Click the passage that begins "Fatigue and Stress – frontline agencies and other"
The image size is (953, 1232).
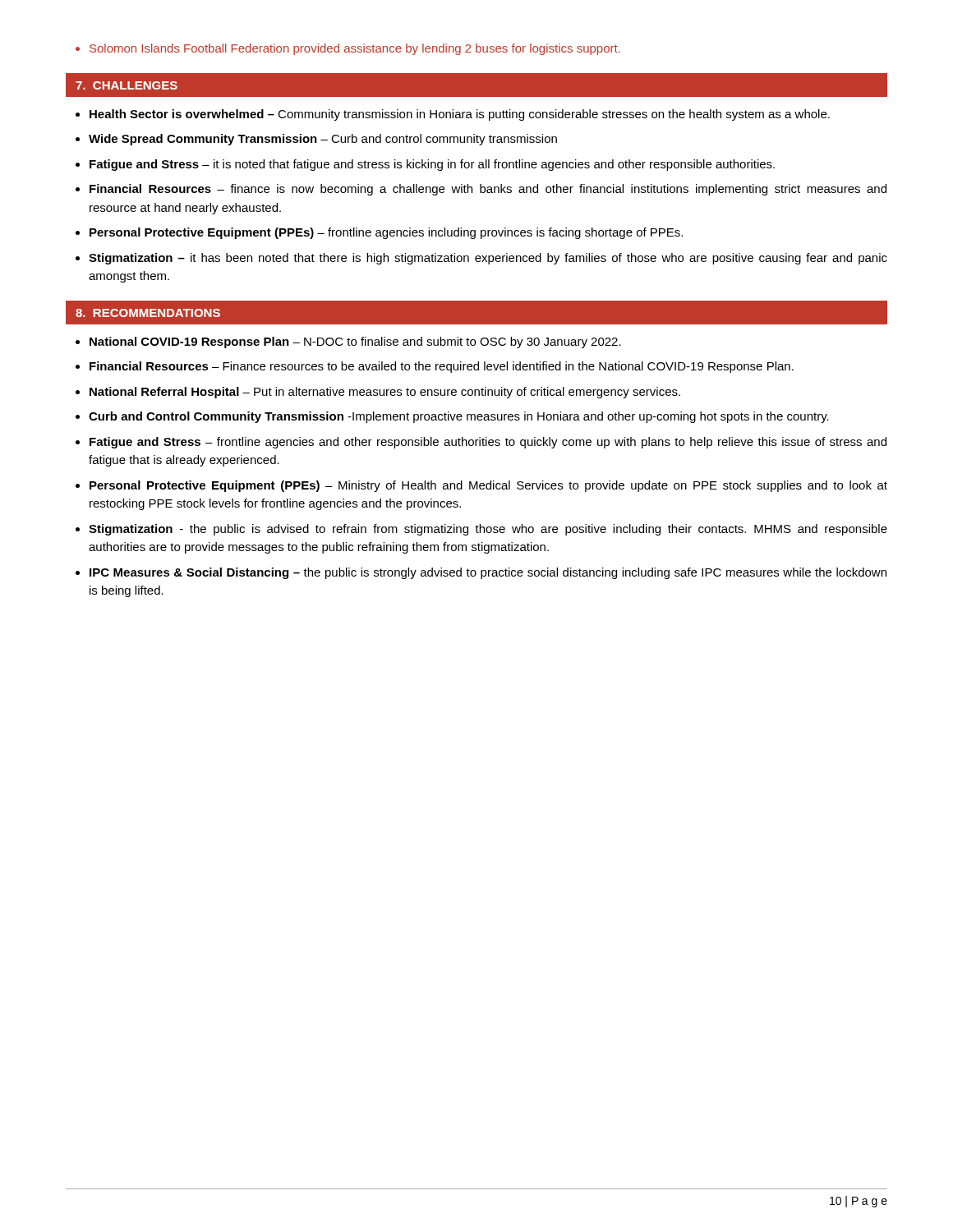coord(488,450)
